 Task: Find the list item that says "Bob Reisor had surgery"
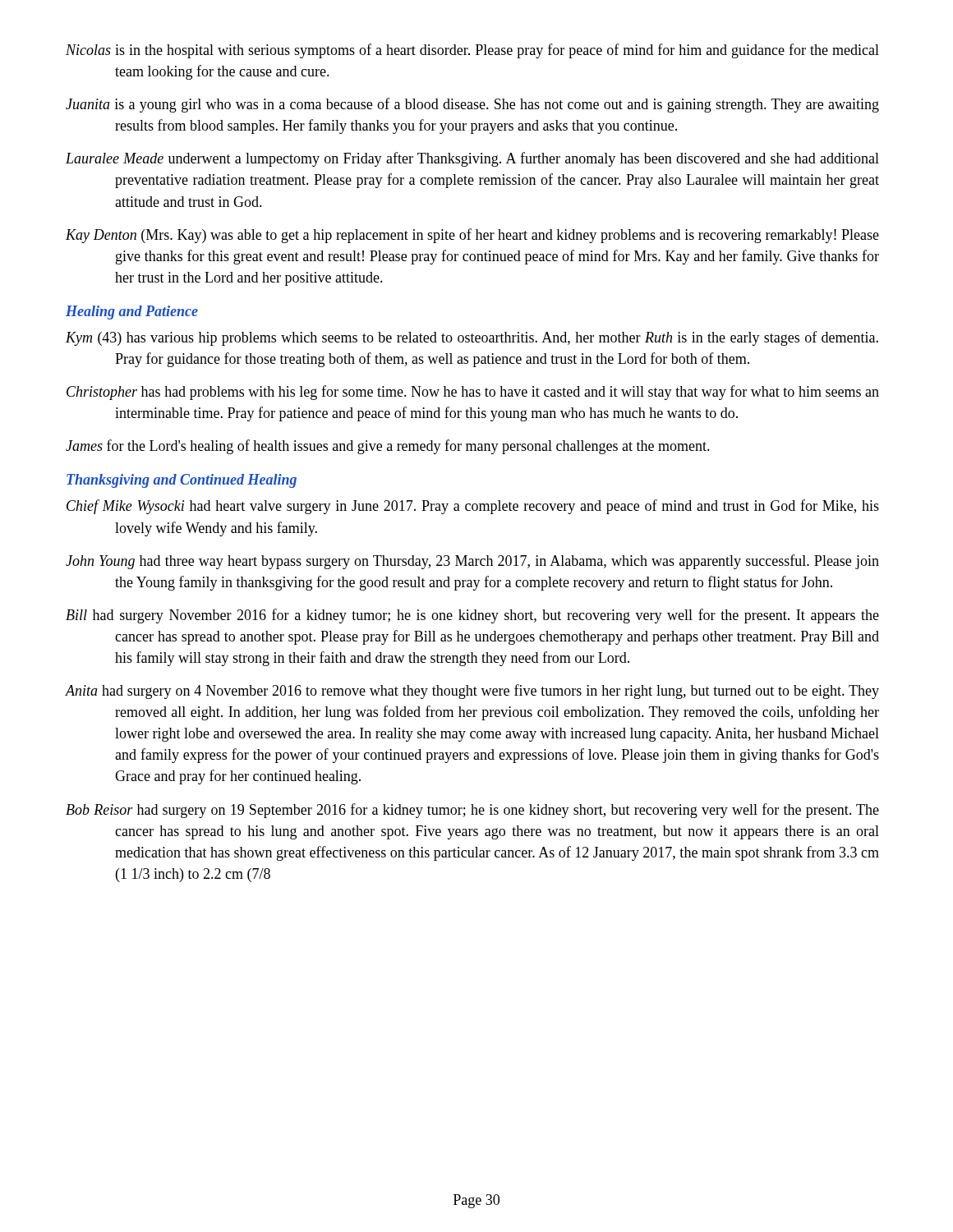click(472, 842)
